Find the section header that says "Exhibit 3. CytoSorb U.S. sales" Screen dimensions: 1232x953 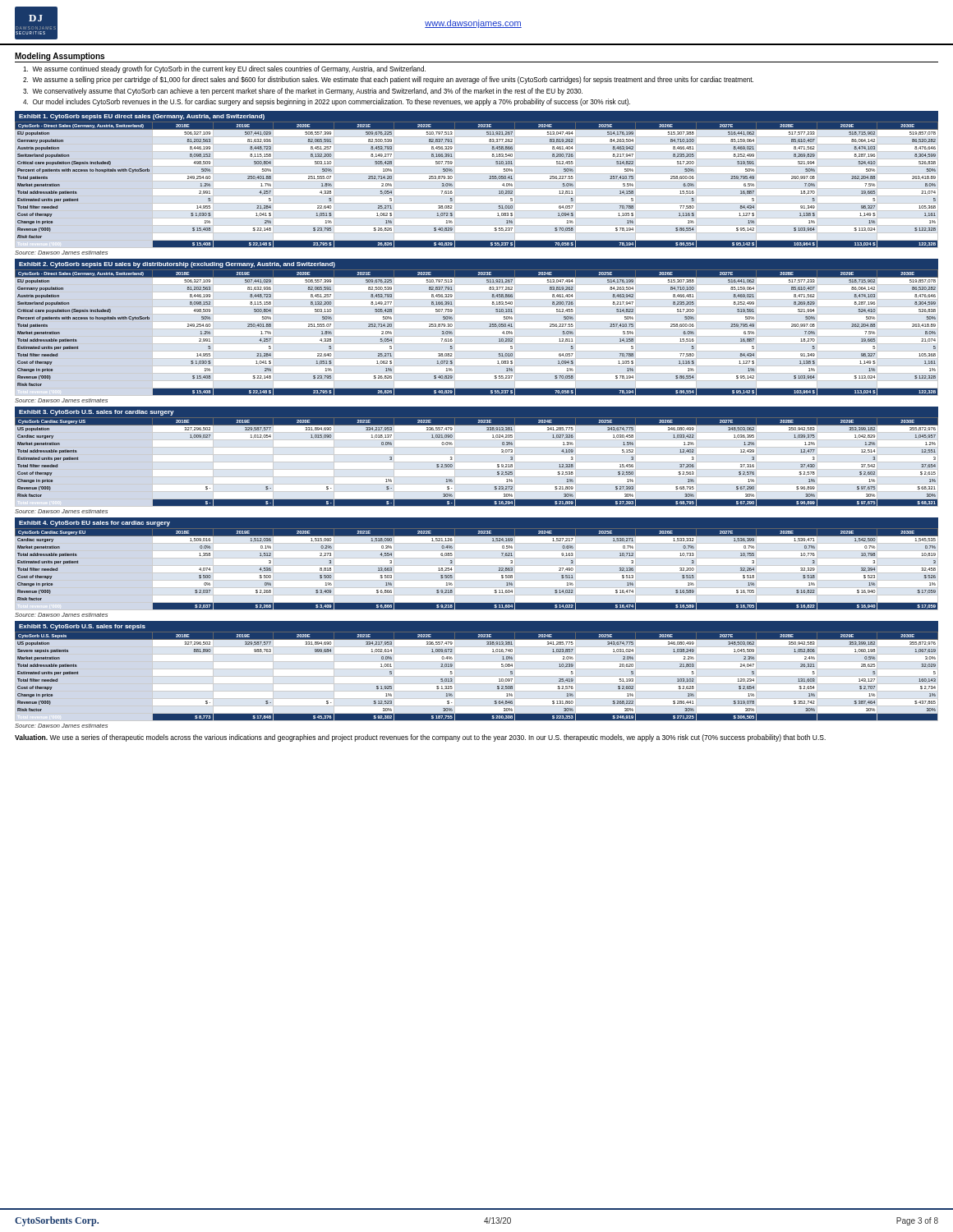(x=96, y=412)
